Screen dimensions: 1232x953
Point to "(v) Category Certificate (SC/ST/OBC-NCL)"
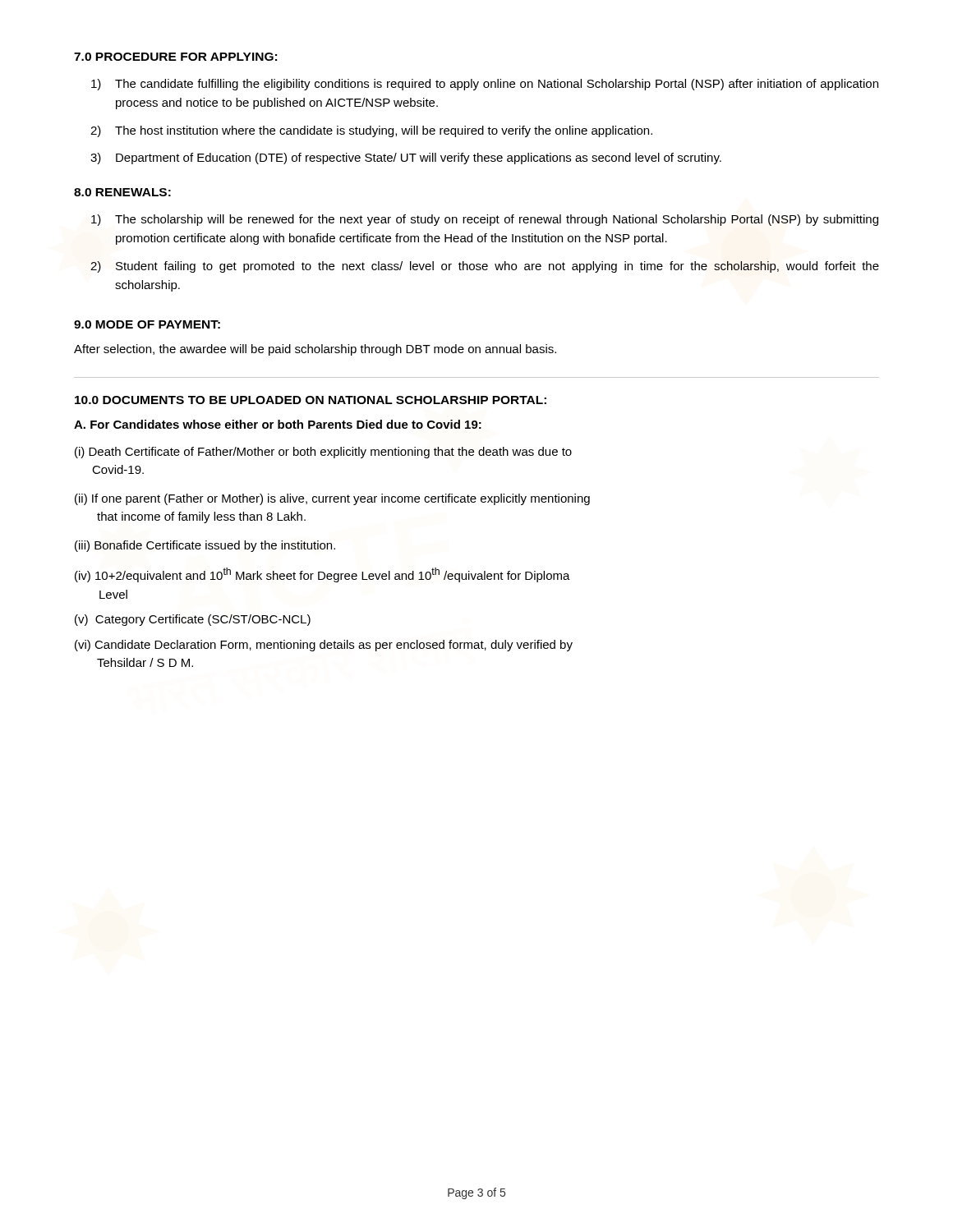click(x=192, y=619)
